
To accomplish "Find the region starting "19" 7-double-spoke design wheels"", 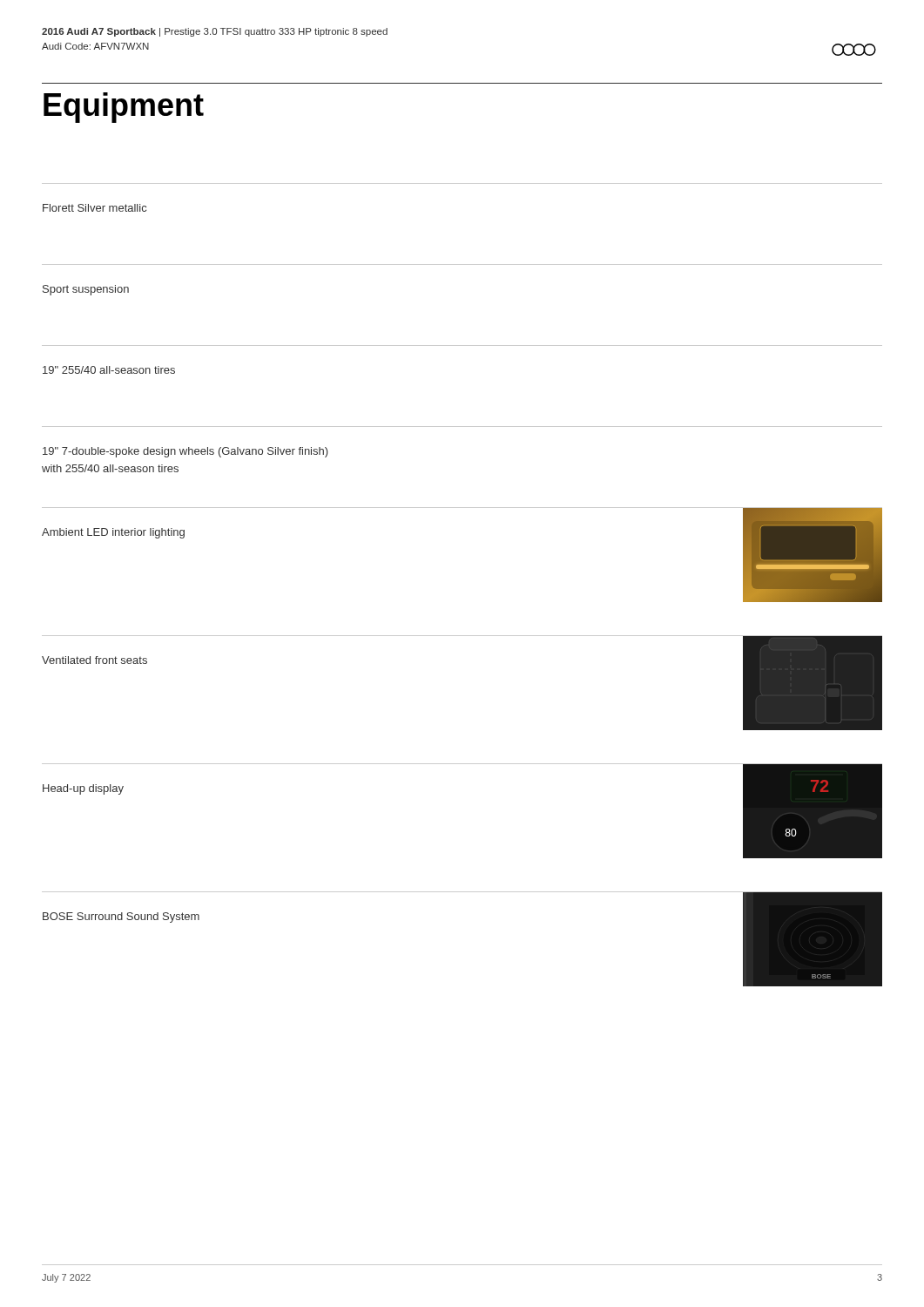I will [x=316, y=460].
